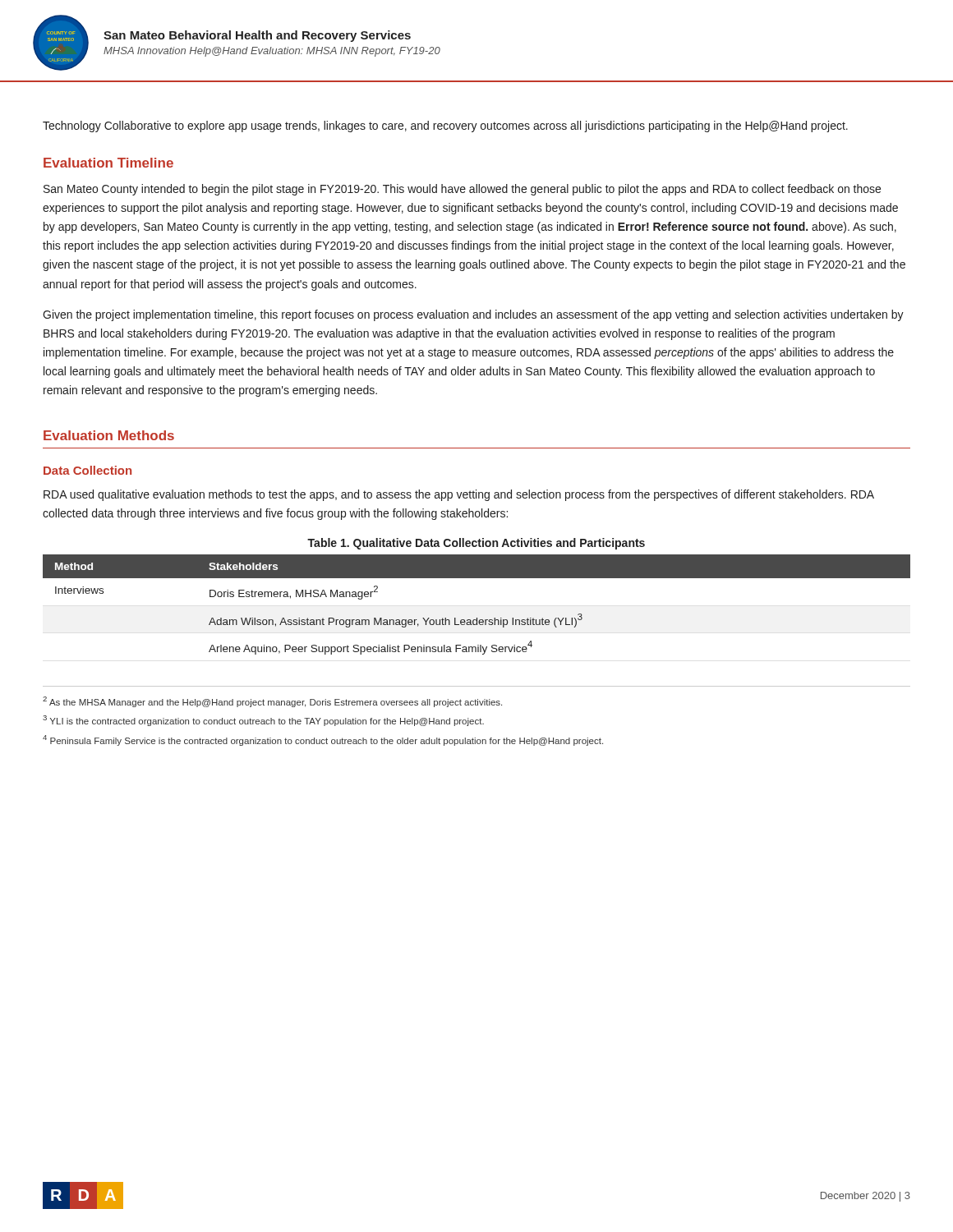This screenshot has height=1232, width=953.
Task: Click on the element starting "San Mateo County"
Action: (474, 236)
